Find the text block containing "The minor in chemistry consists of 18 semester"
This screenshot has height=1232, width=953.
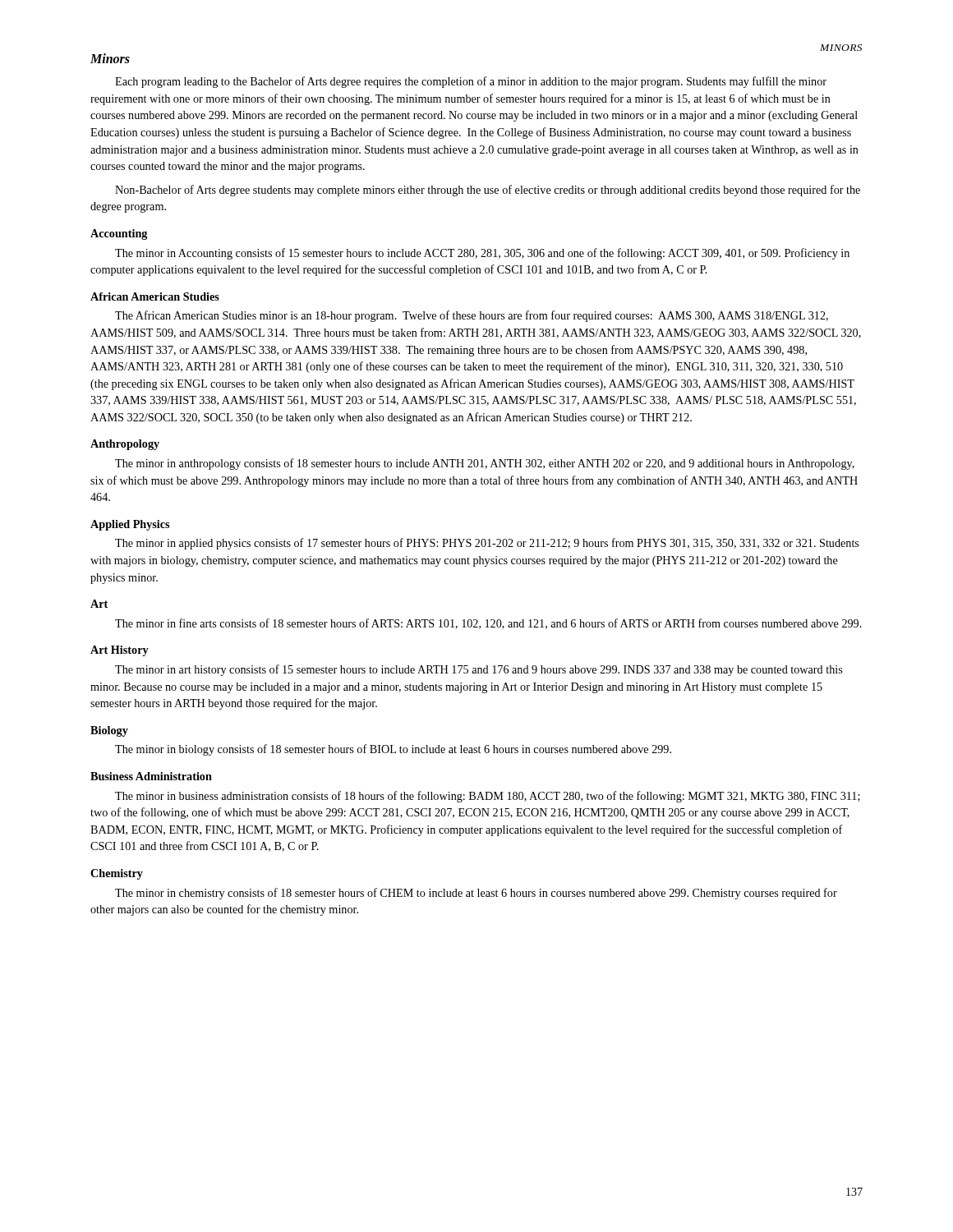coord(464,901)
